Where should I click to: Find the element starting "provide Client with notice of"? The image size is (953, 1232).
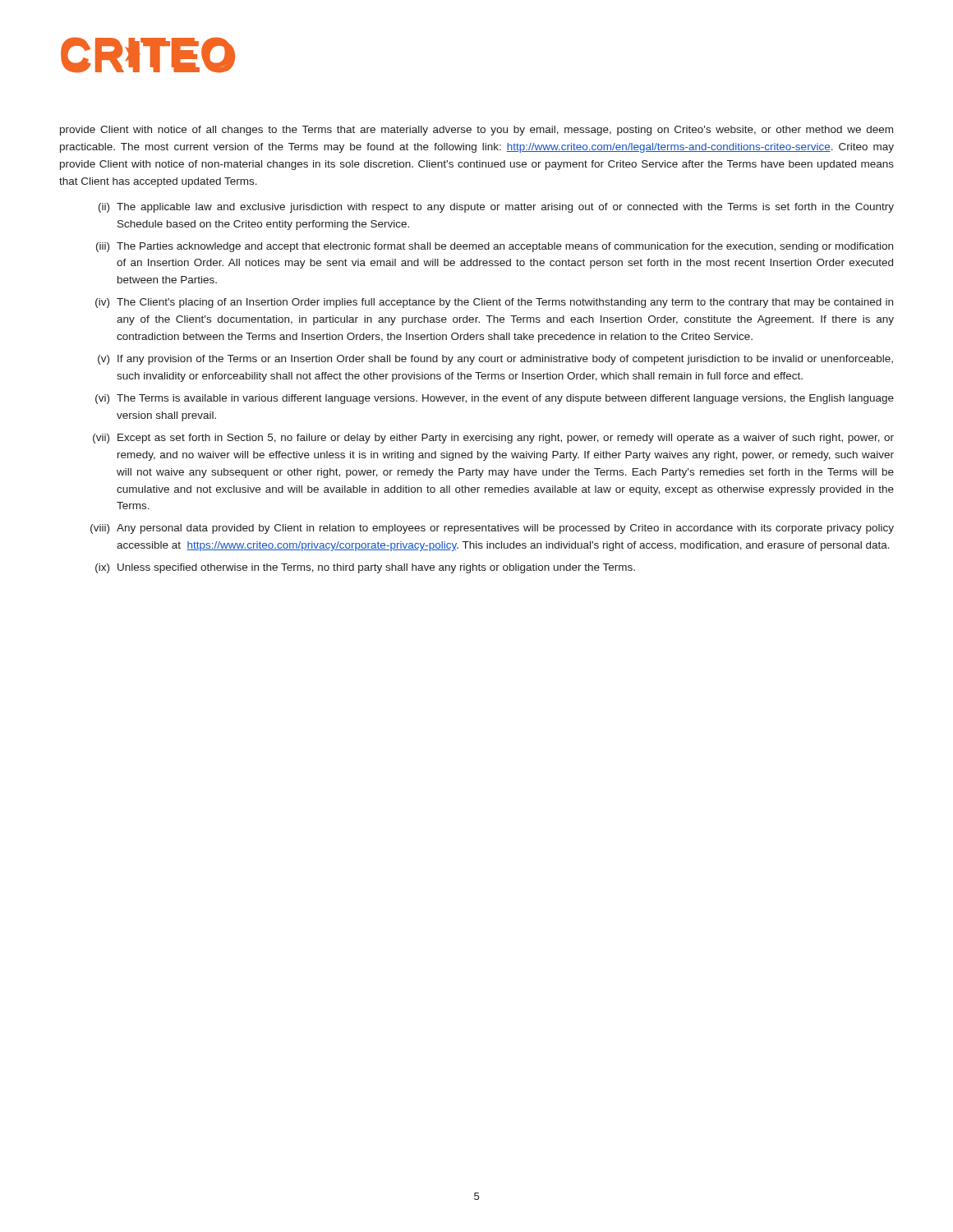tap(476, 155)
